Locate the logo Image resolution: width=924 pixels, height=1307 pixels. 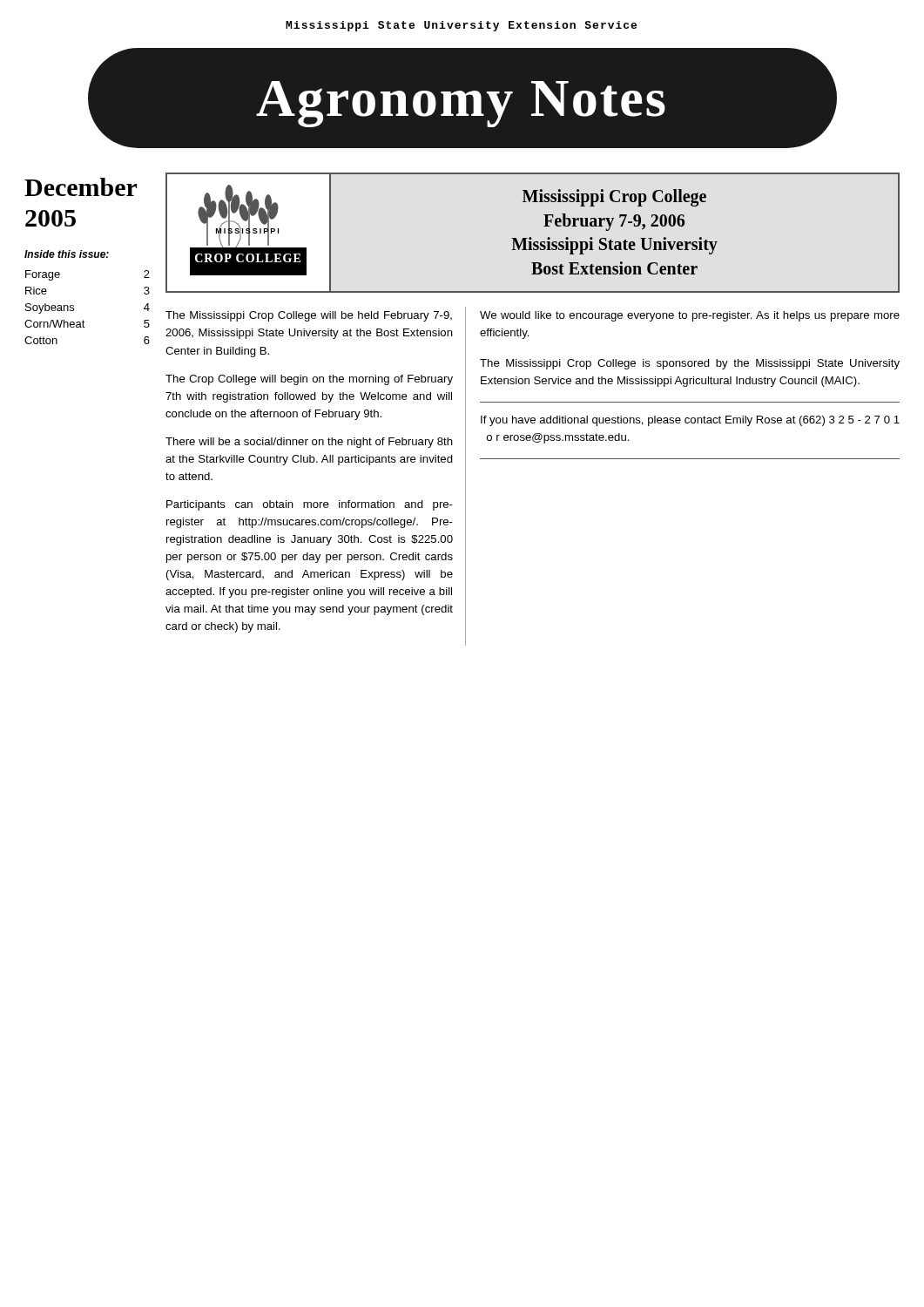249,233
